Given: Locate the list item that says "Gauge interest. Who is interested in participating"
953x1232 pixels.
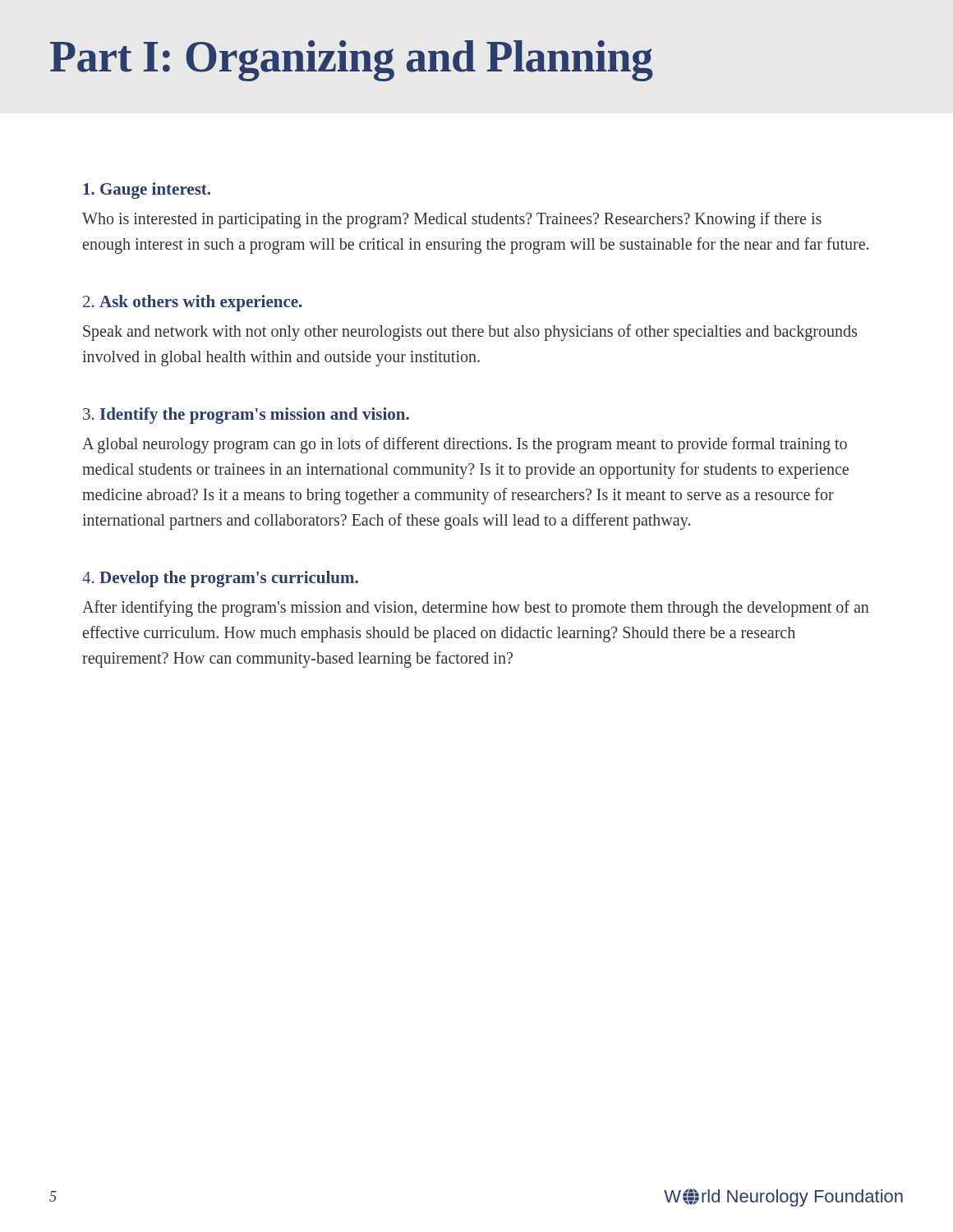Looking at the screenshot, I should (x=476, y=218).
